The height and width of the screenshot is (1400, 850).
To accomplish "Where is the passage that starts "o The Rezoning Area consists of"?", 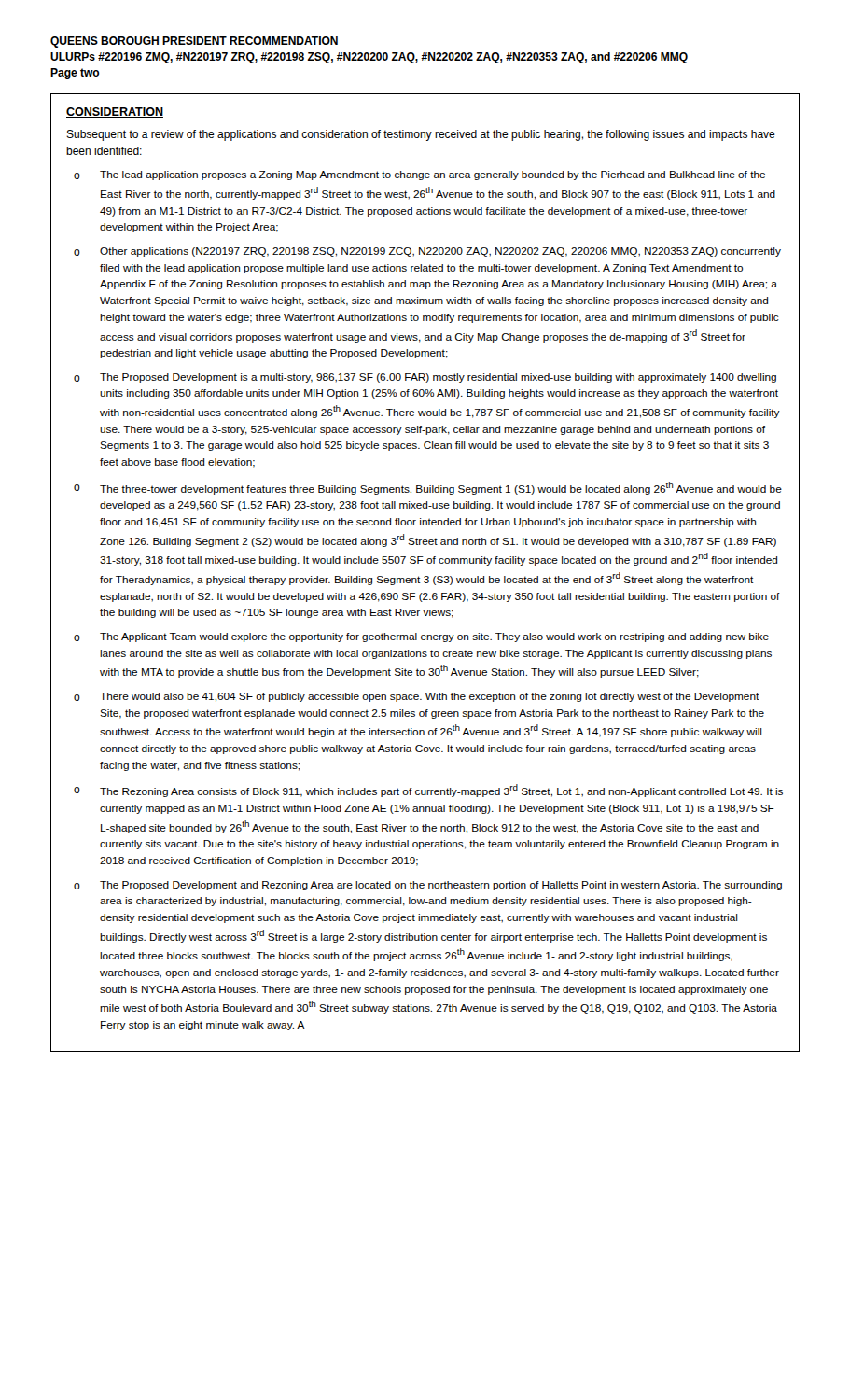I will (x=425, y=826).
